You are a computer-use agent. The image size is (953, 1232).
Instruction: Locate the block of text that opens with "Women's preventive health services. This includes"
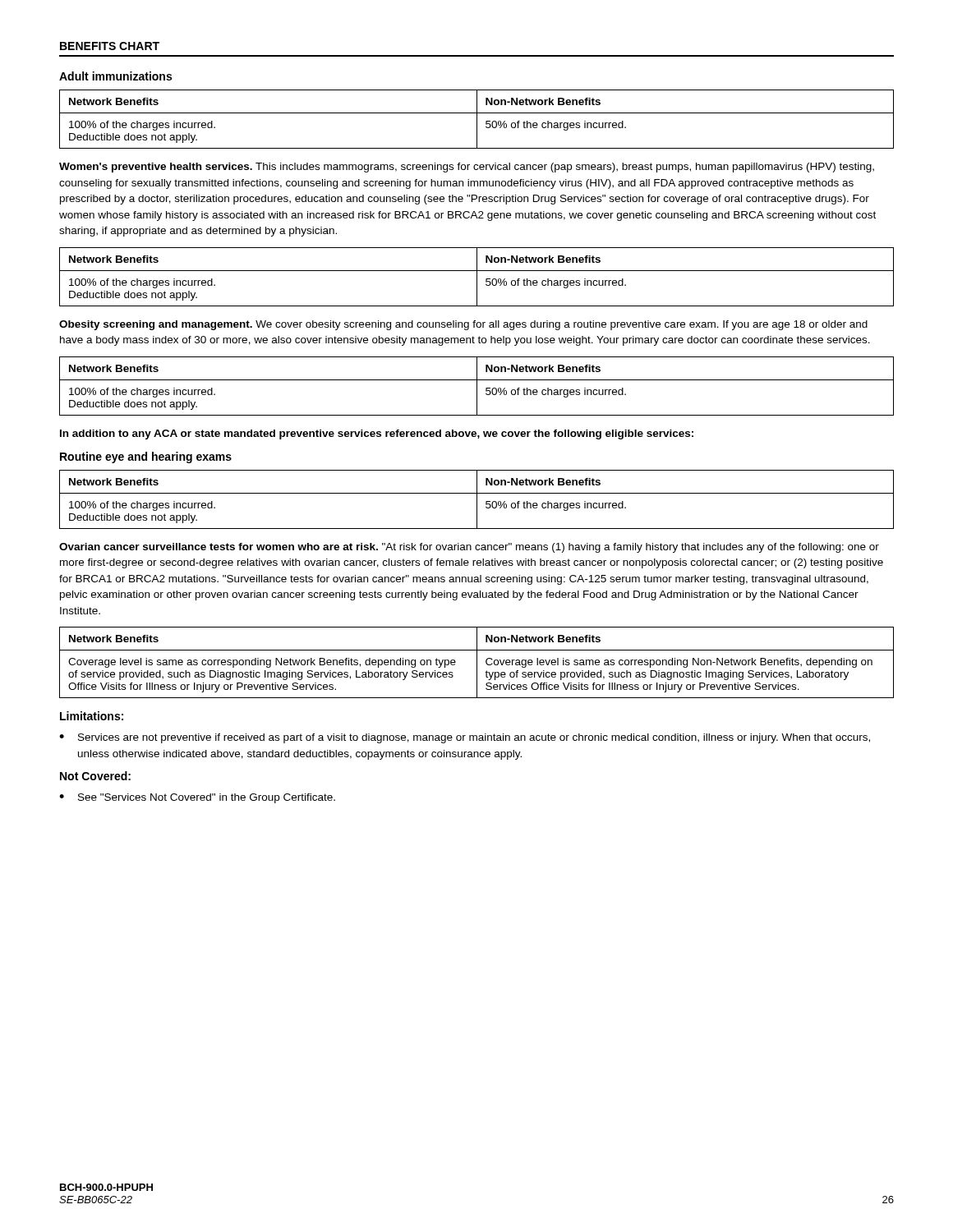[x=468, y=198]
